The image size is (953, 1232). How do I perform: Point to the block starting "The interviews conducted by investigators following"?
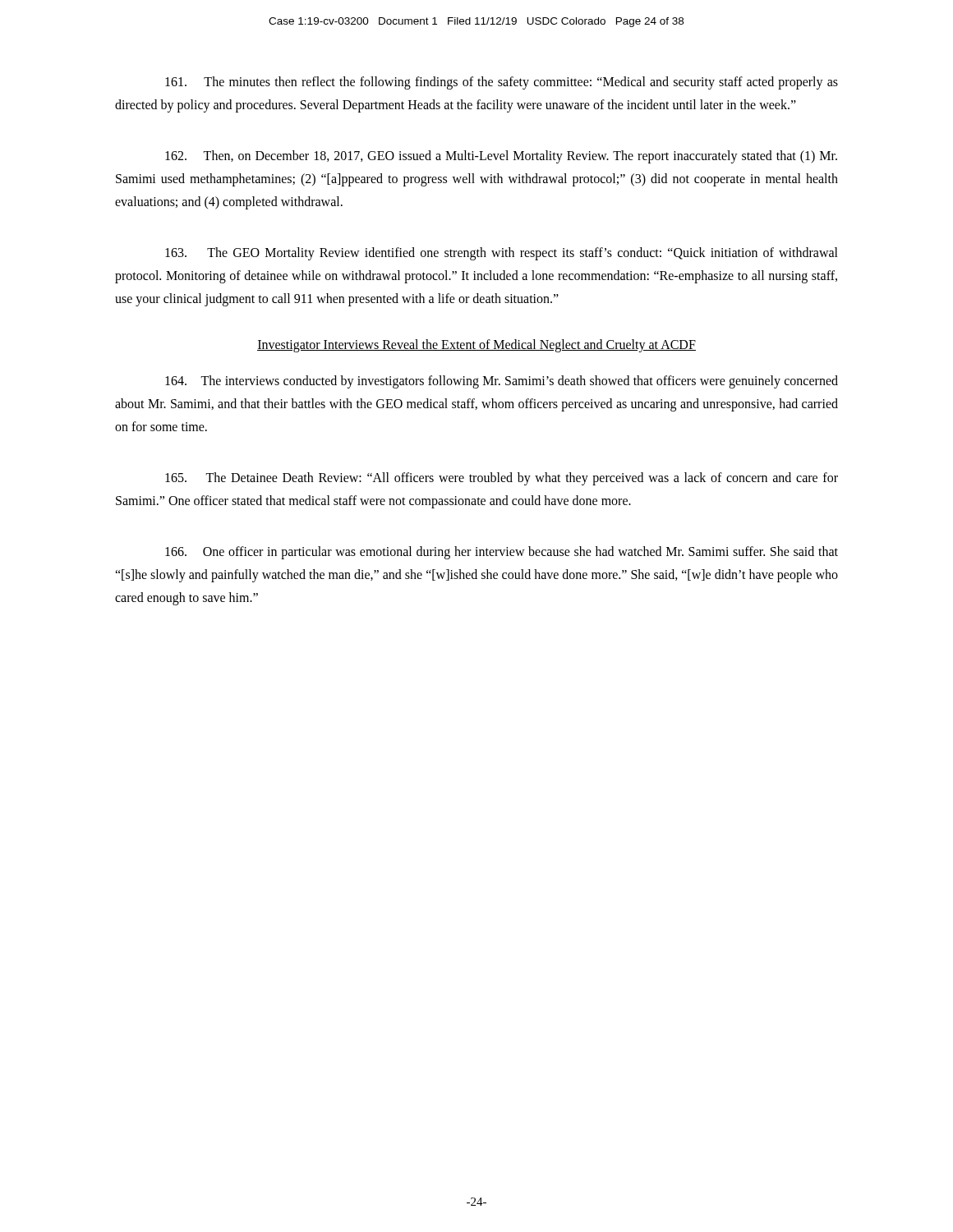tap(476, 404)
